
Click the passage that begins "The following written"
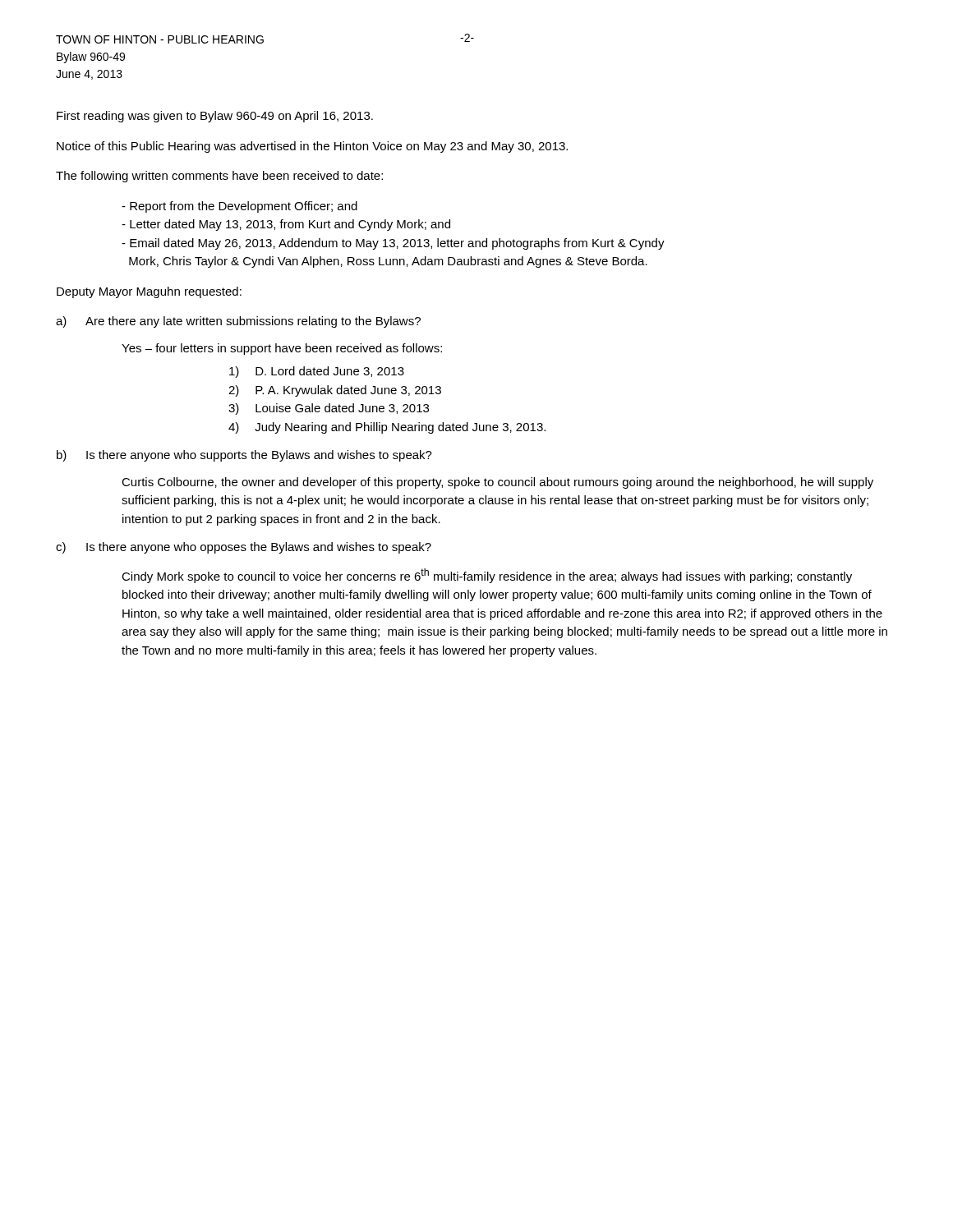pos(219,177)
